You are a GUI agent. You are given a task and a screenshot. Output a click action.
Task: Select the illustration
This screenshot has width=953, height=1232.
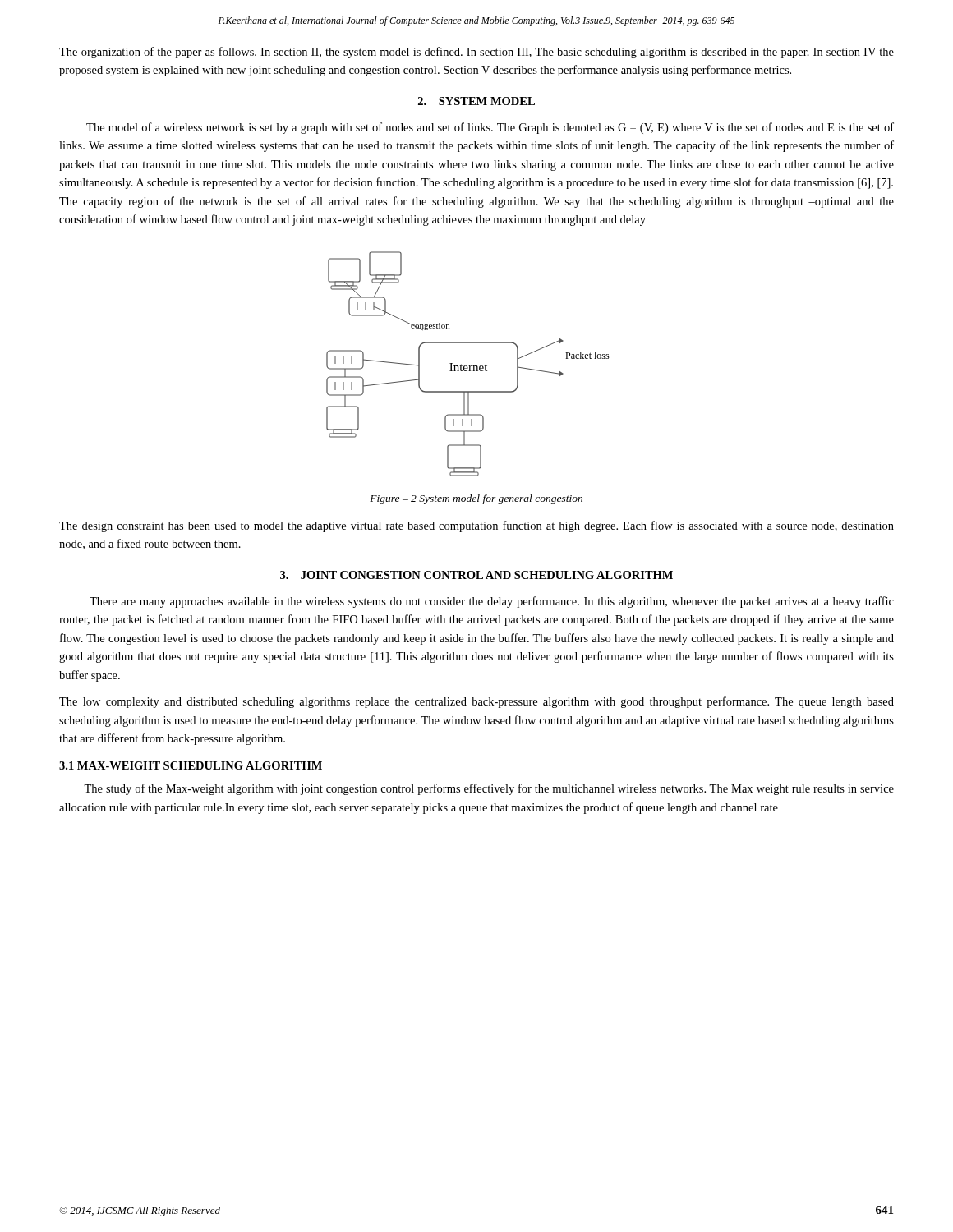(x=476, y=364)
